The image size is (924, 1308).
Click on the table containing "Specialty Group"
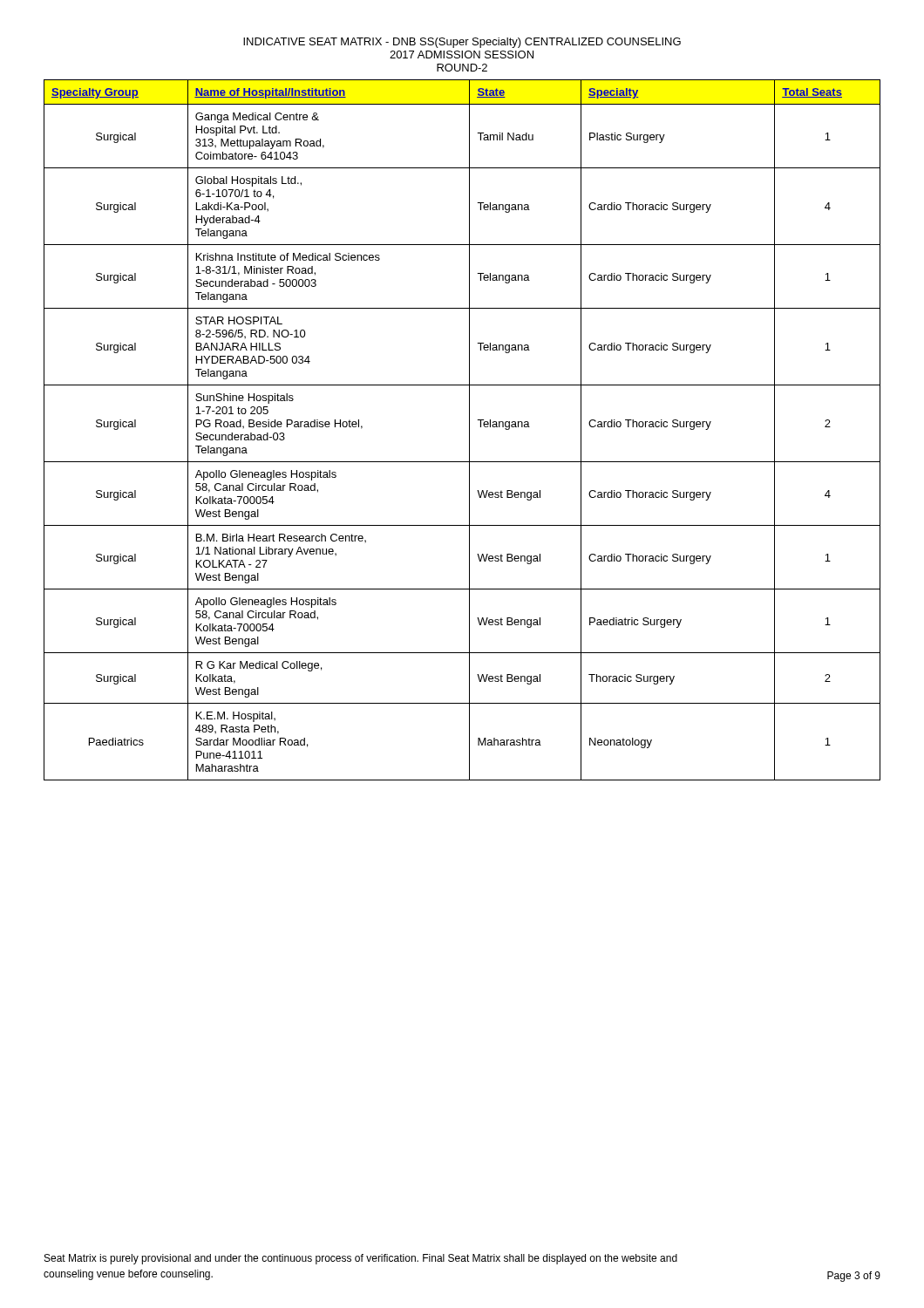462,430
